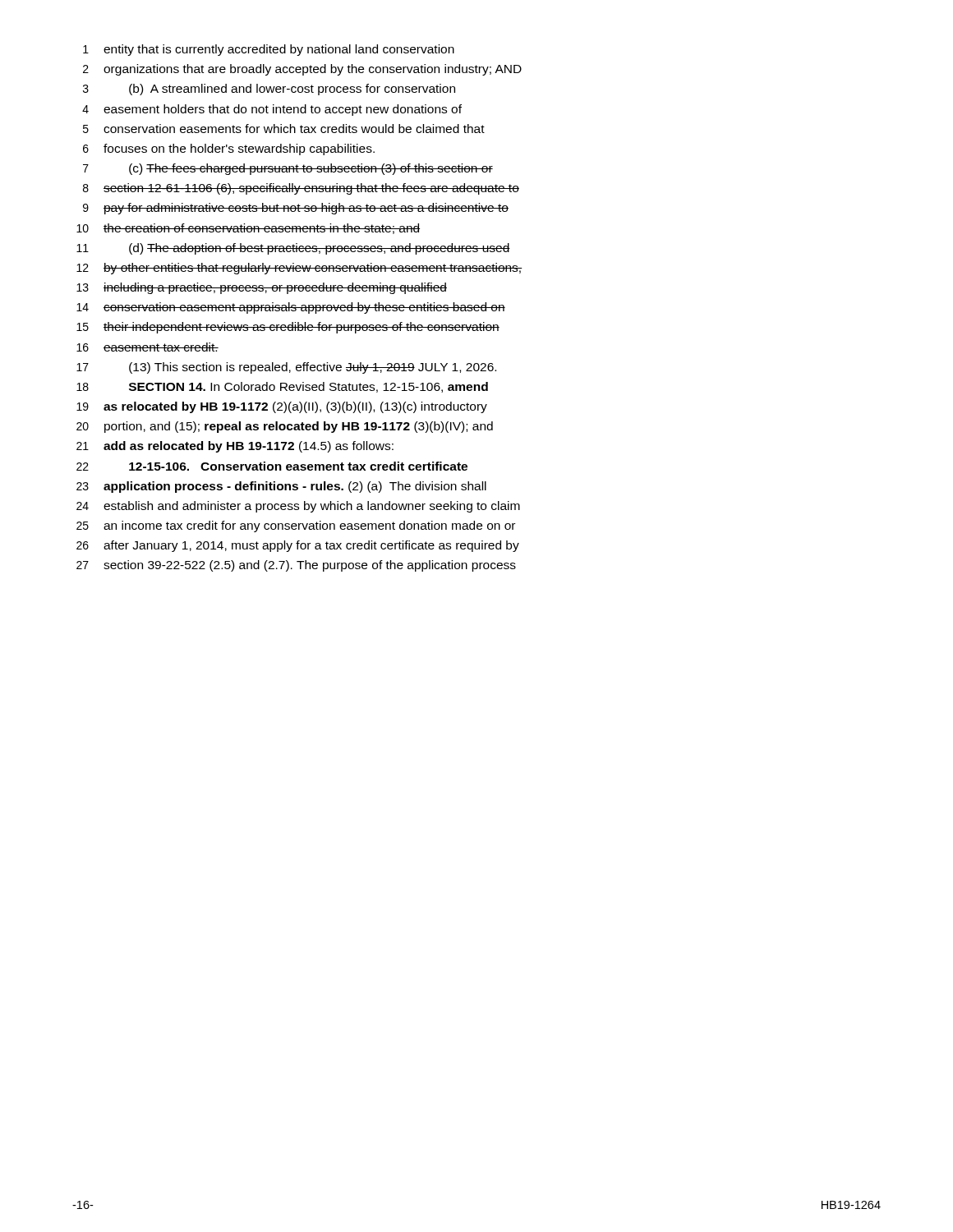
Task: Find the block on this page that starts "9 pay for administrative costs but not so"
Action: tap(476, 208)
